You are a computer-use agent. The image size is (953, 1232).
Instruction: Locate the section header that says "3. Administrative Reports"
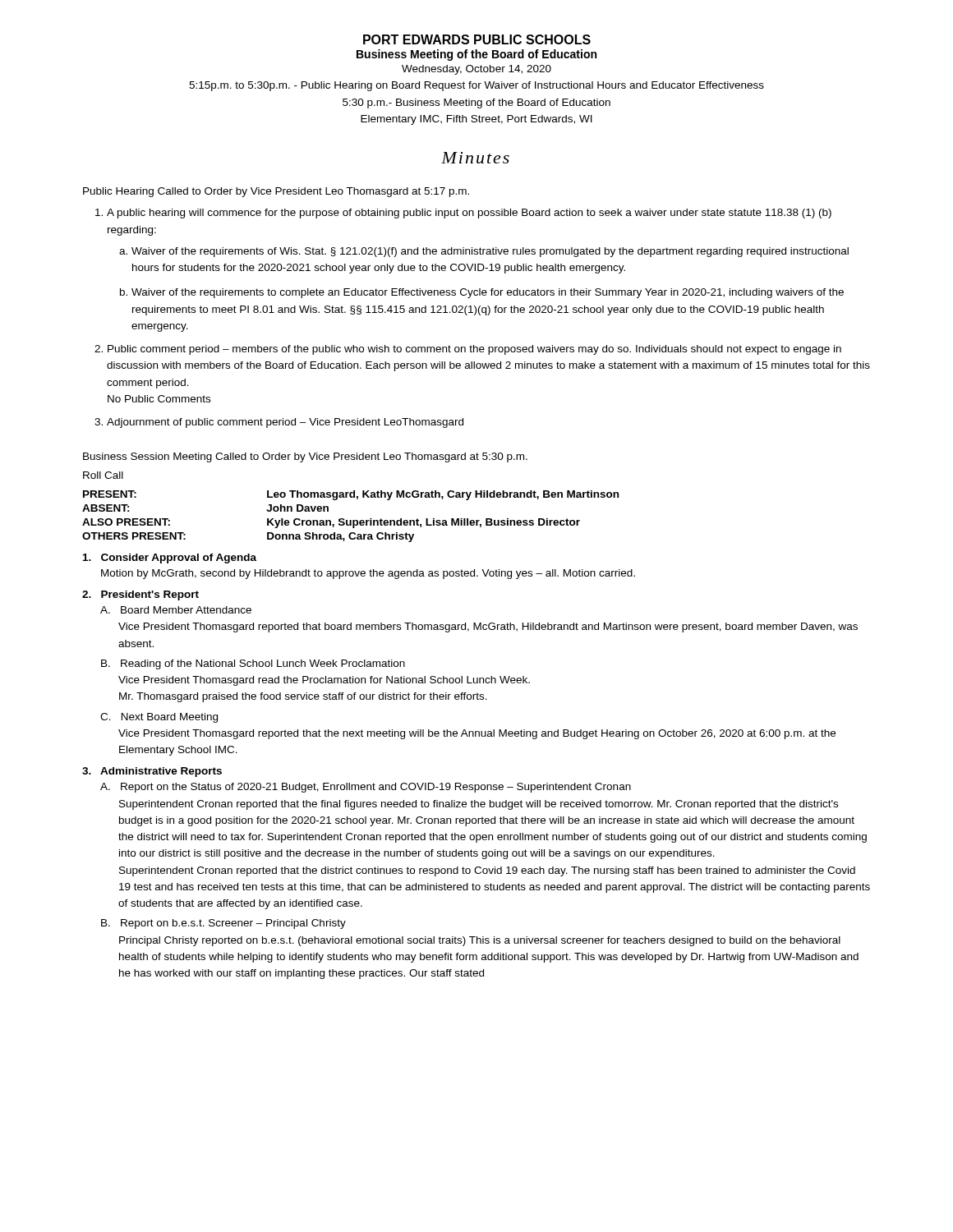(152, 771)
